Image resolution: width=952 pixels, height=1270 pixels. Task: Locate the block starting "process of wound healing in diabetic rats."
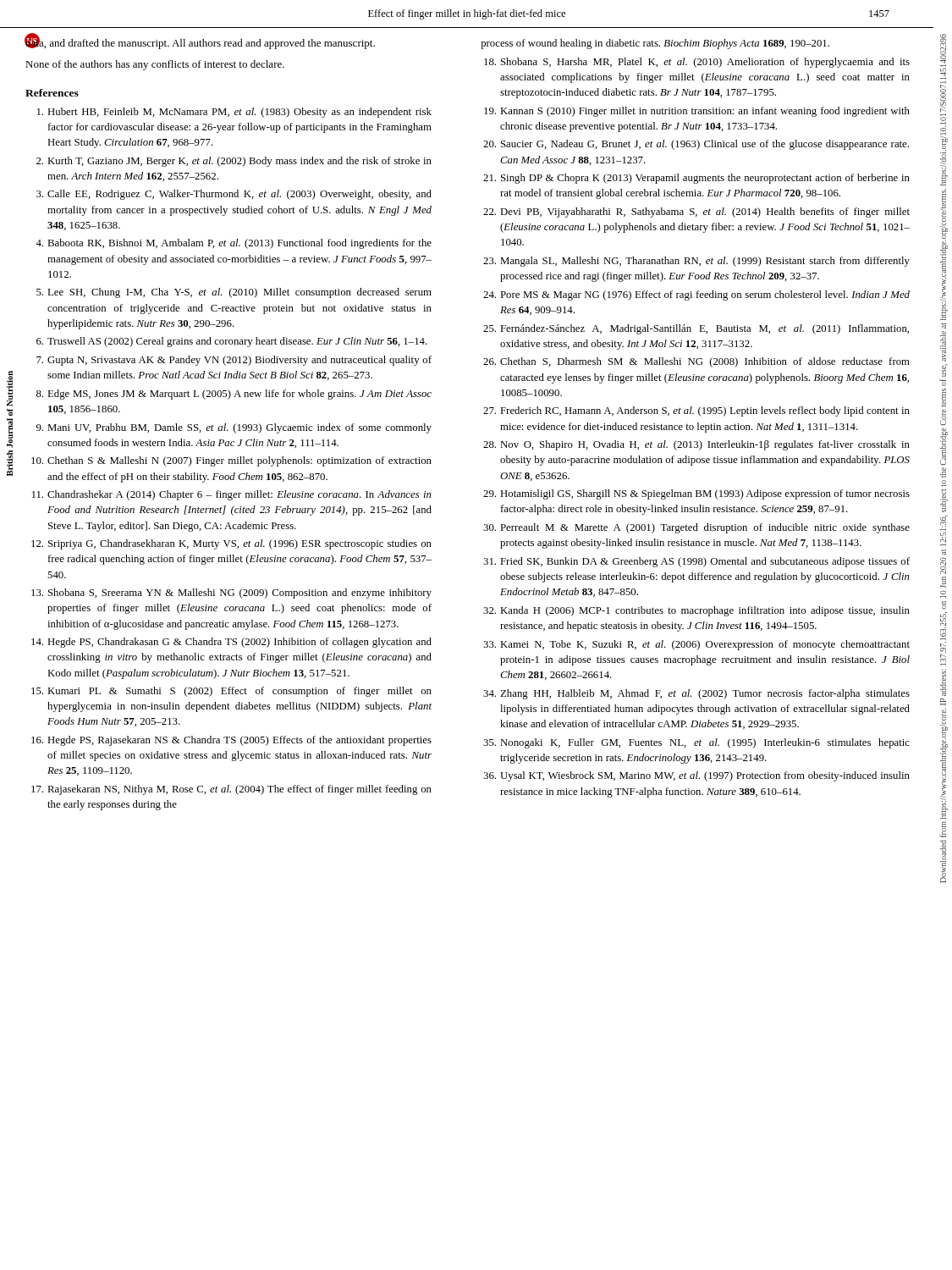coord(694,43)
